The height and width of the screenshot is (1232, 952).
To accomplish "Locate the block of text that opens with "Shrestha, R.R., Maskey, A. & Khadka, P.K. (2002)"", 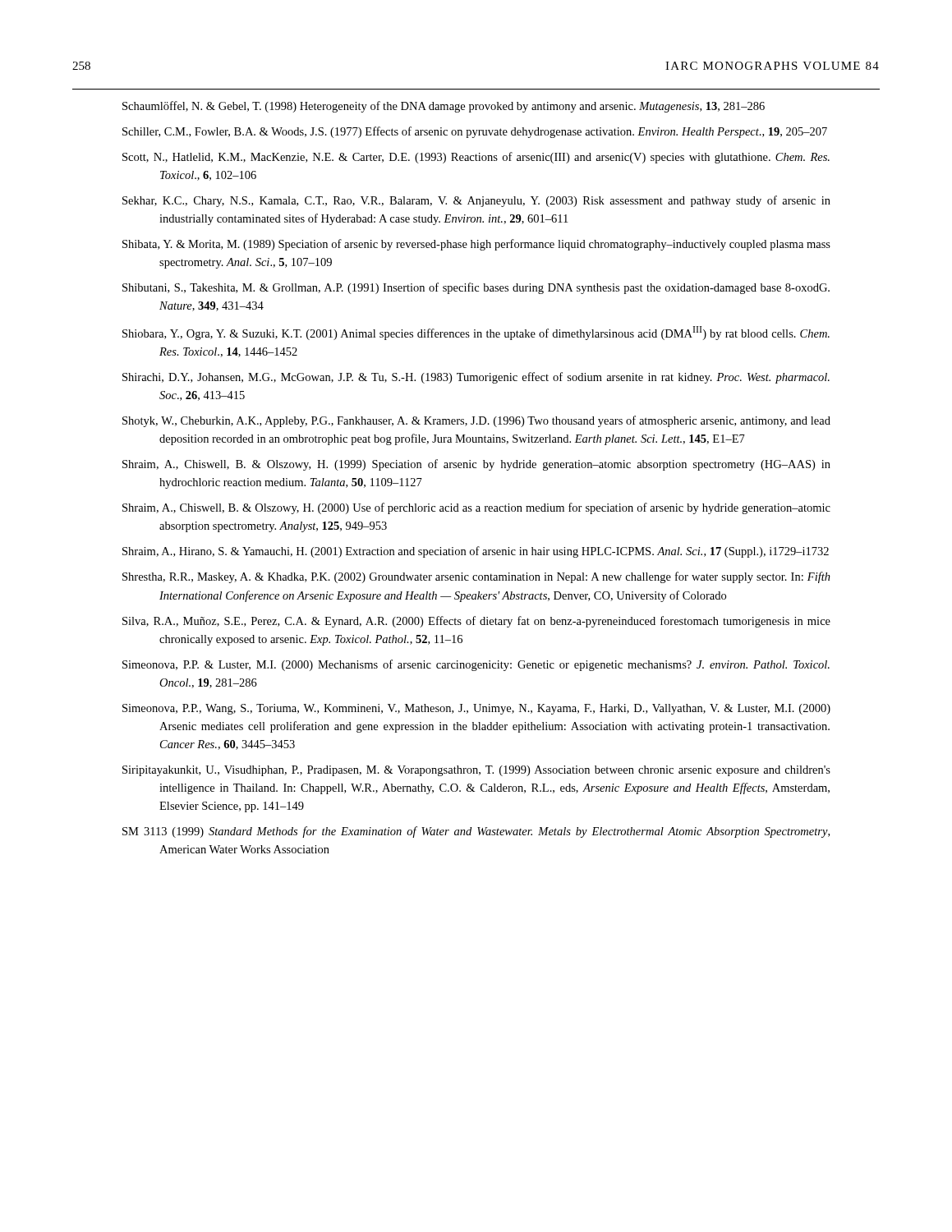I will pyautogui.click(x=476, y=586).
